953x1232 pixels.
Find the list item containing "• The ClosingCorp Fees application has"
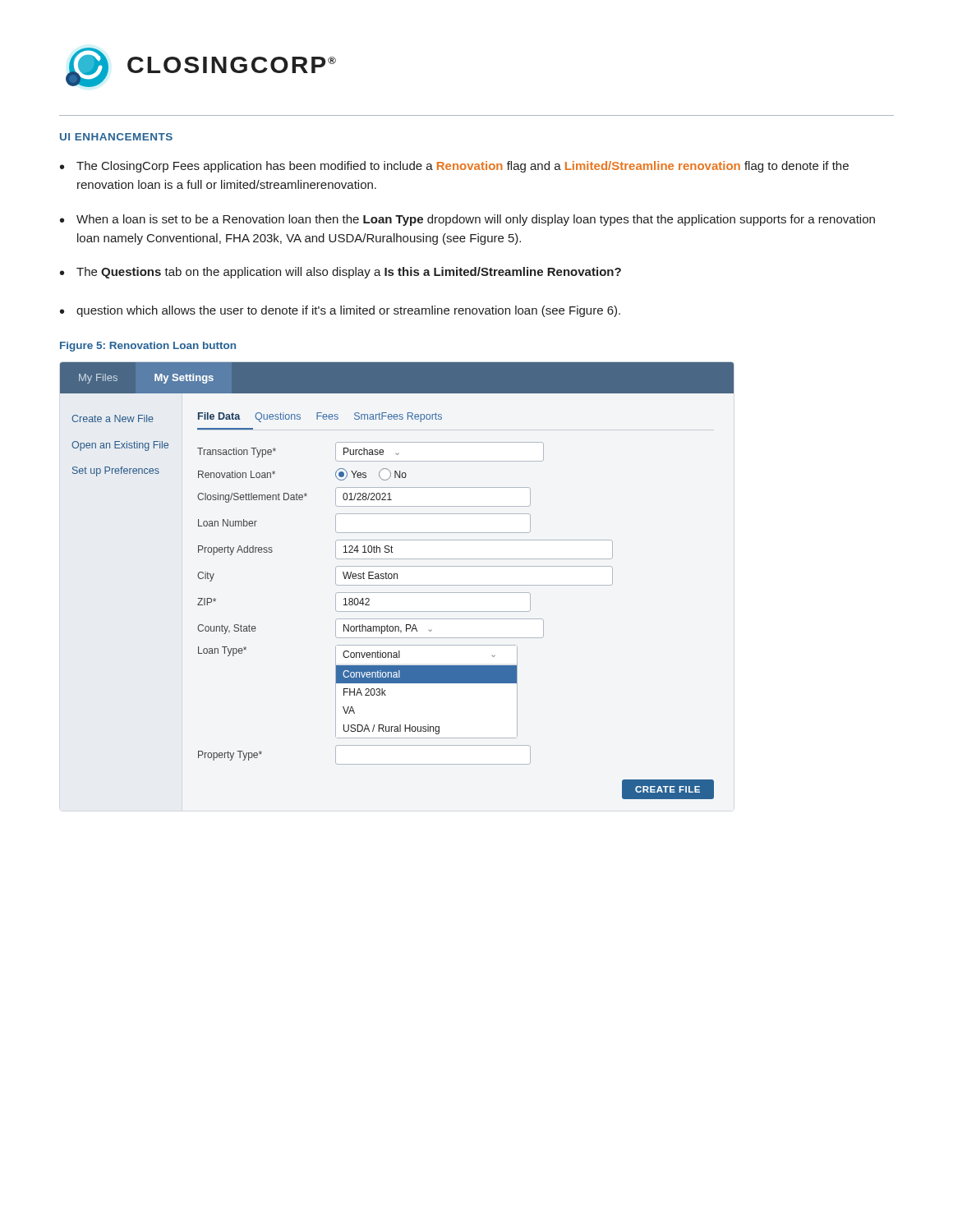(x=476, y=175)
